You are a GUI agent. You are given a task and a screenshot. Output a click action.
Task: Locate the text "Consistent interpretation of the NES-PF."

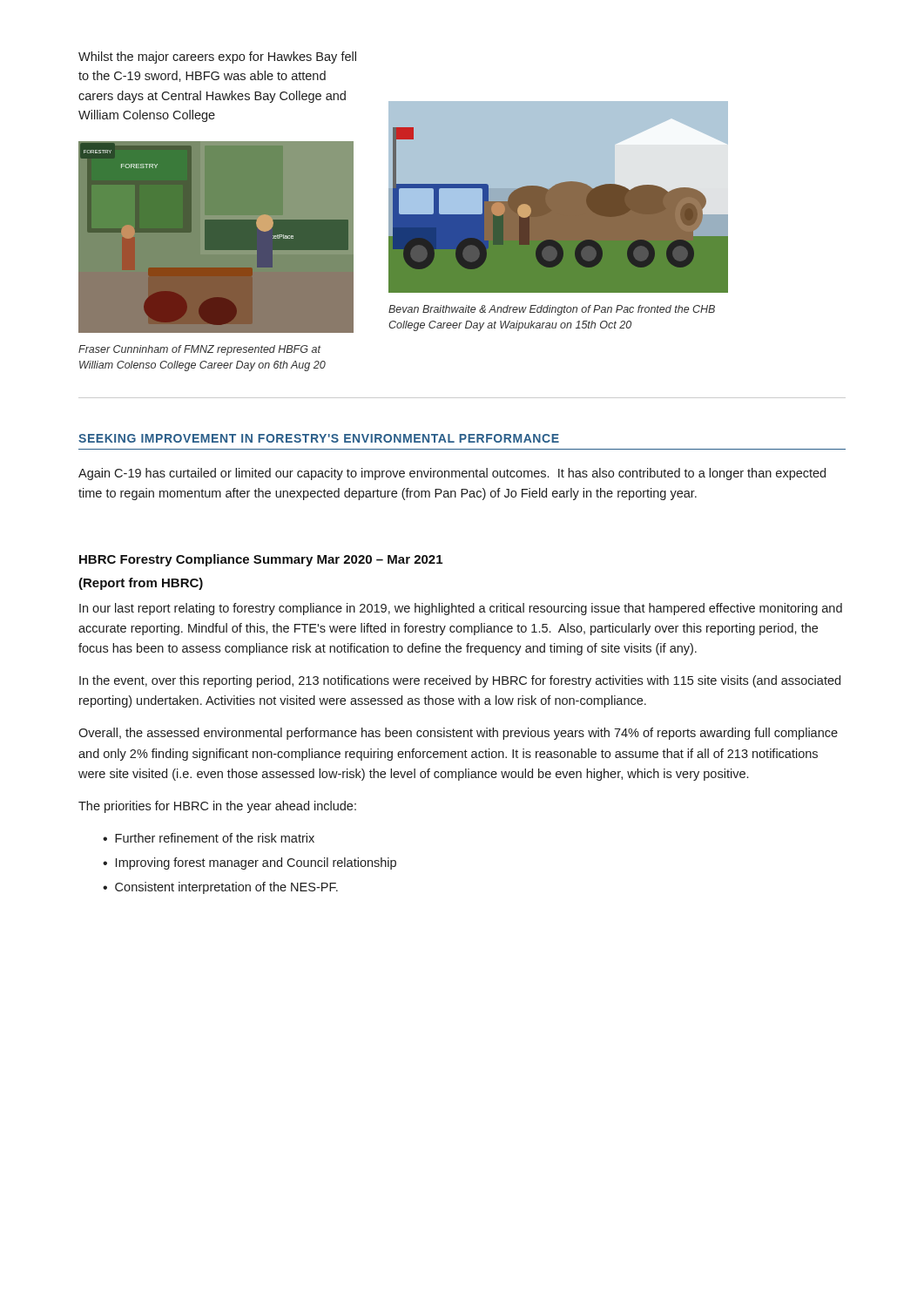pyautogui.click(x=227, y=887)
